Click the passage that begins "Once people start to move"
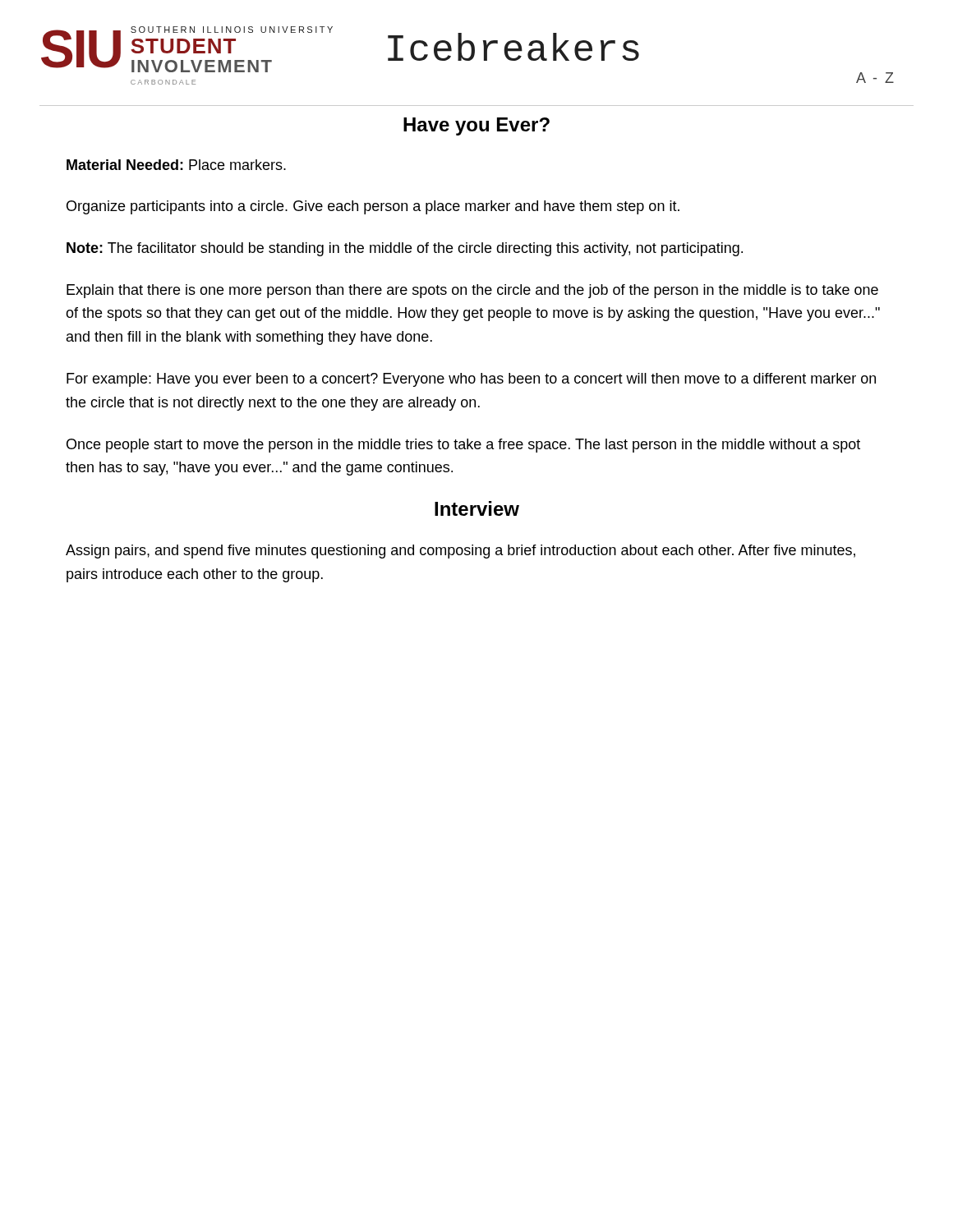The image size is (953, 1232). pyautogui.click(x=463, y=456)
